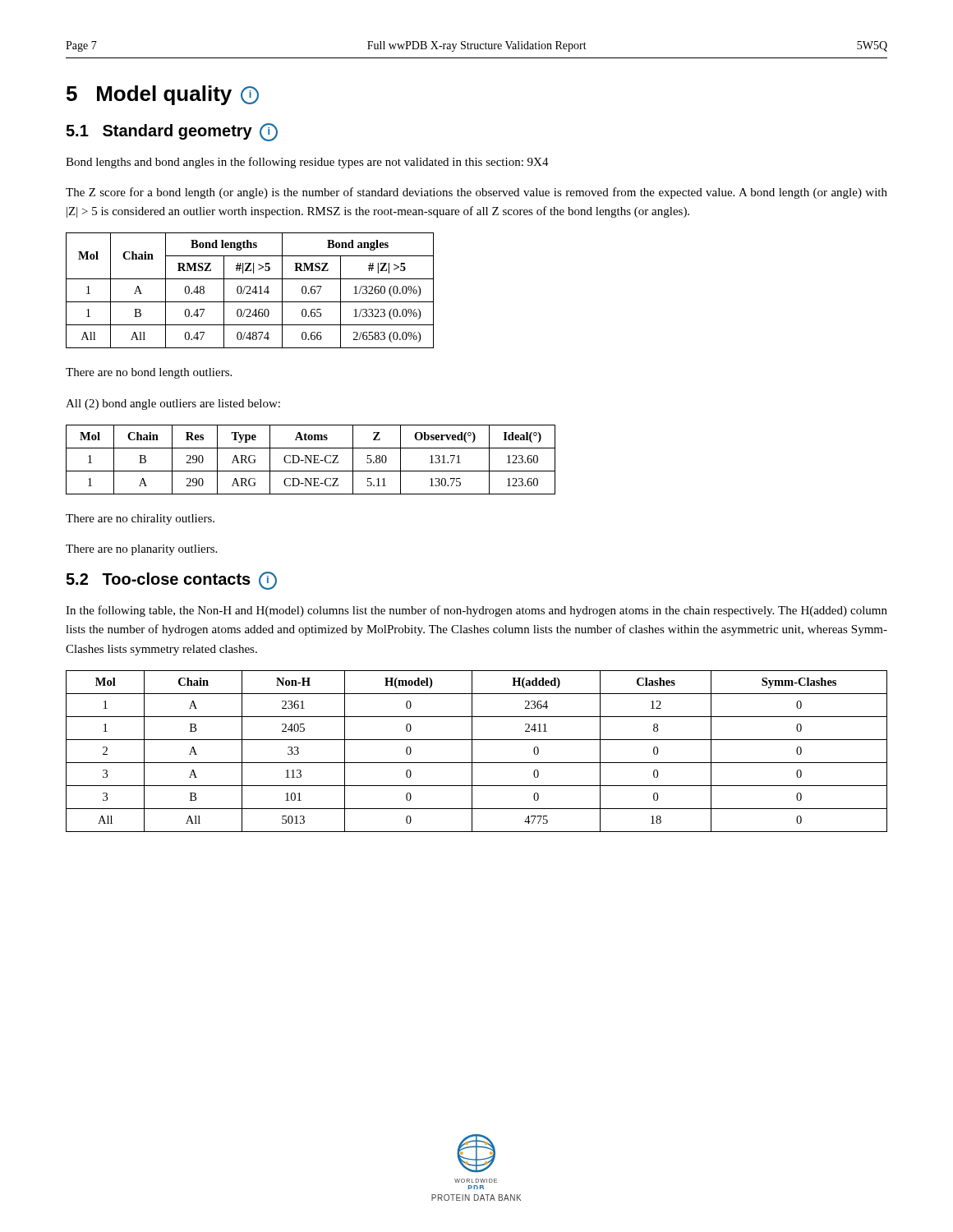Locate the block of text that opens with "There are no chirality"
The height and width of the screenshot is (1232, 953).
pos(140,519)
